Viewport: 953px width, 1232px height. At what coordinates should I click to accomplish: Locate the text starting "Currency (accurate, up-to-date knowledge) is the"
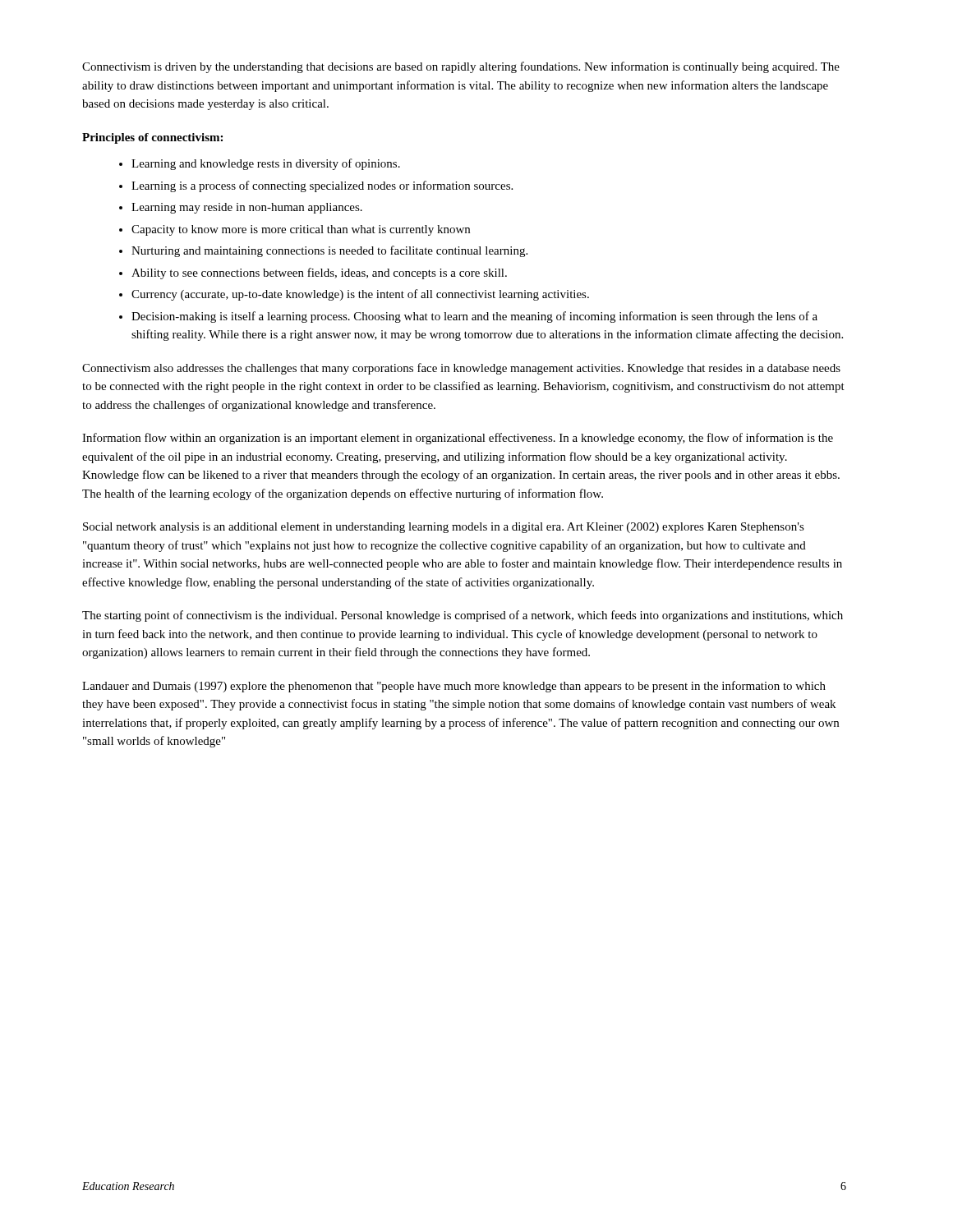[x=361, y=294]
